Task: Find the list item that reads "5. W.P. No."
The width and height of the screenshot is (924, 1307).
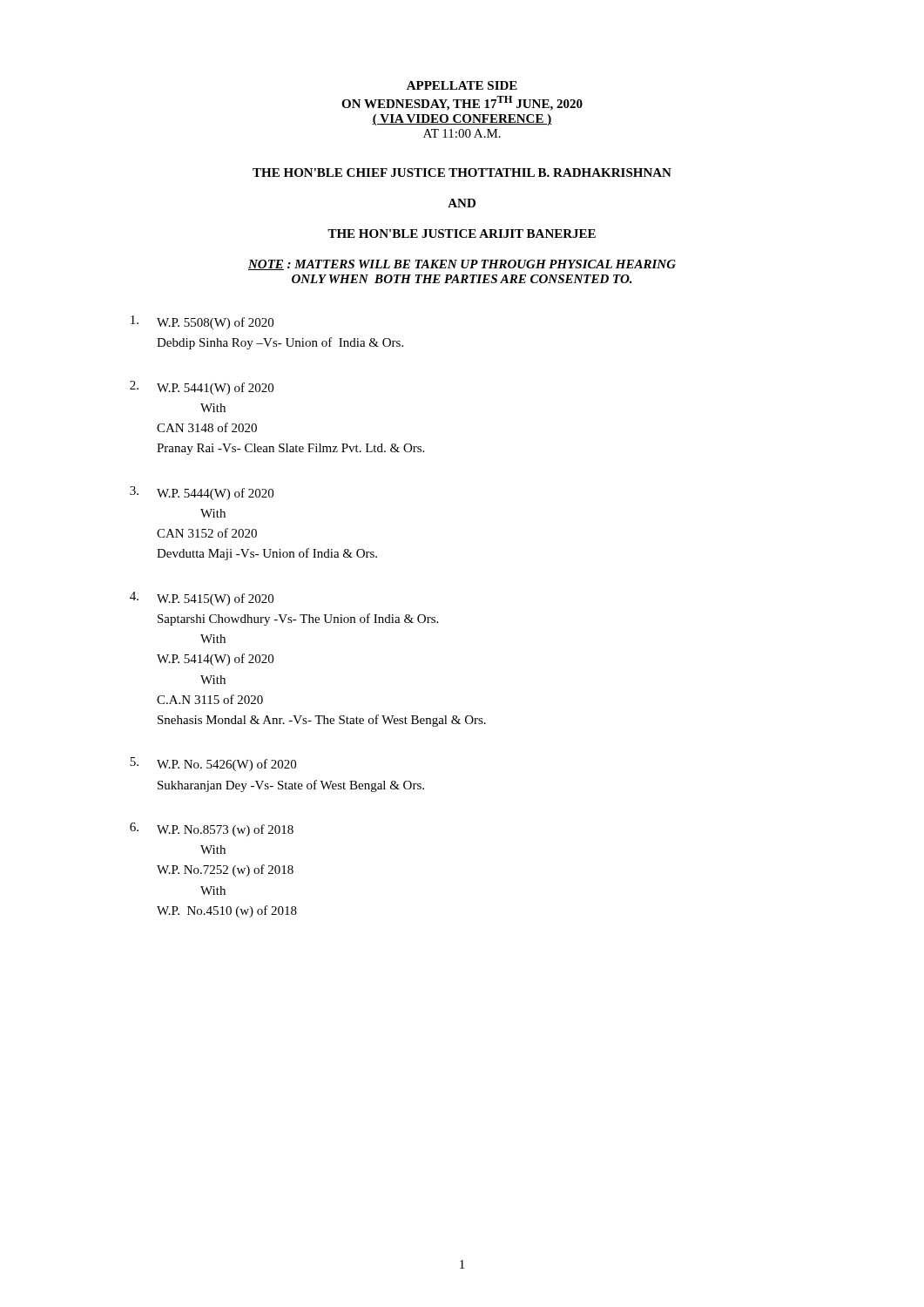Action: click(x=213, y=764)
